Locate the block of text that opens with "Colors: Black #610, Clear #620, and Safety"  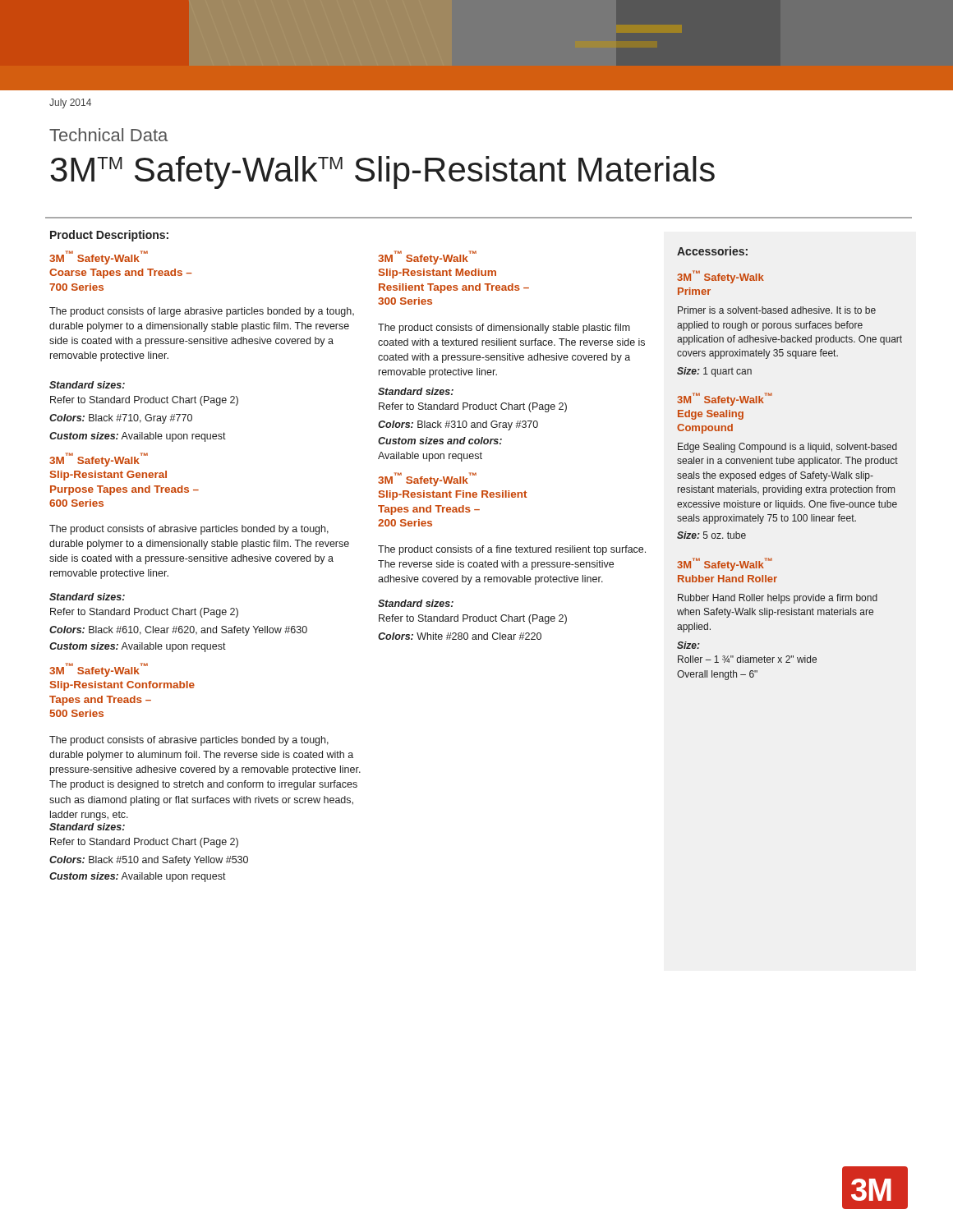[178, 630]
